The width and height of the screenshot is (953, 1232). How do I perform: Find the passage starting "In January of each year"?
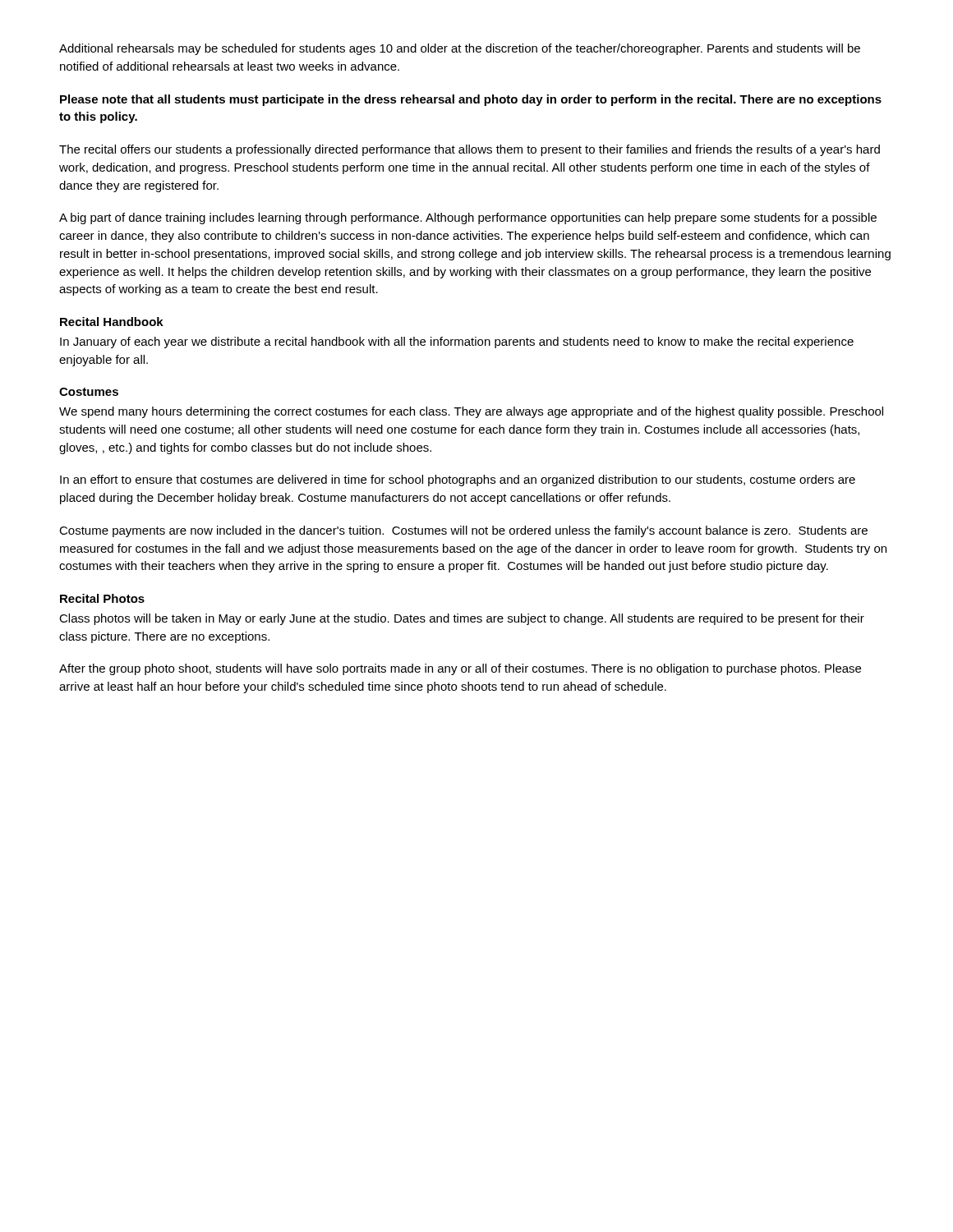coord(456,350)
